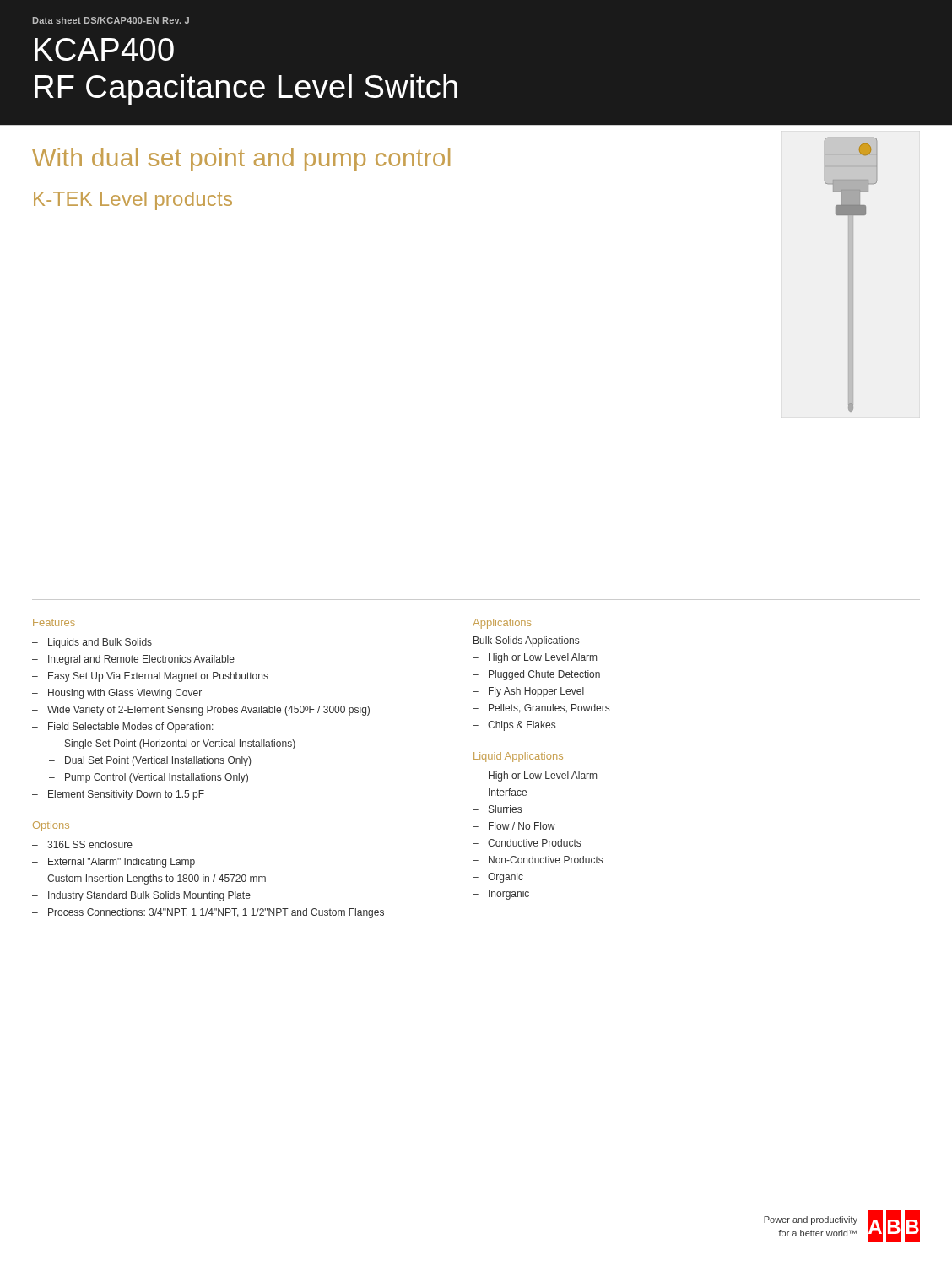
Task: Find the block on this page that starts "– Easy Set Up Via External"
Action: (150, 676)
